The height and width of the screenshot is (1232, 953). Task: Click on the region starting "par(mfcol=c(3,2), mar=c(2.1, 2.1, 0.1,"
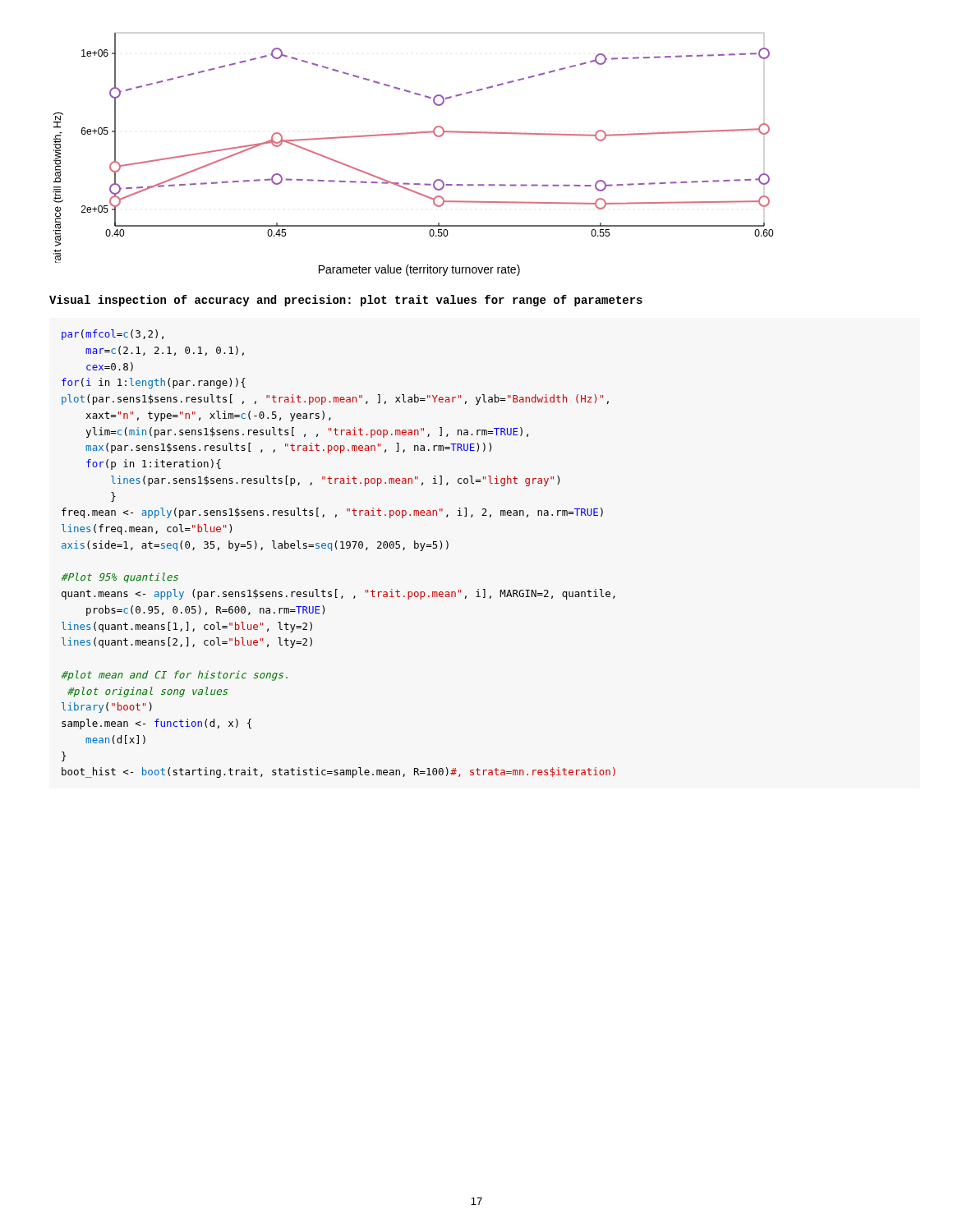(x=113, y=335)
